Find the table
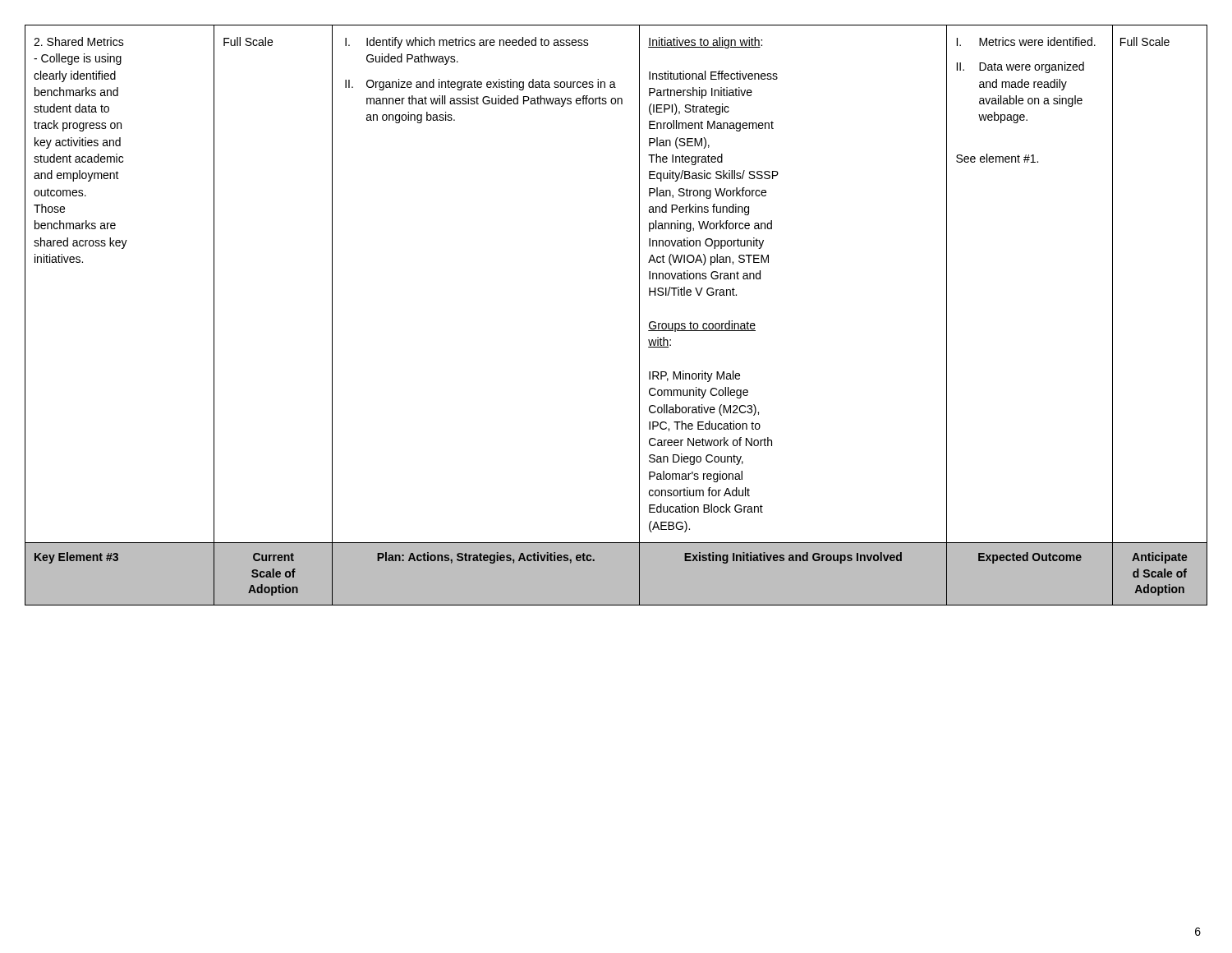This screenshot has width=1232, height=953. (616, 315)
